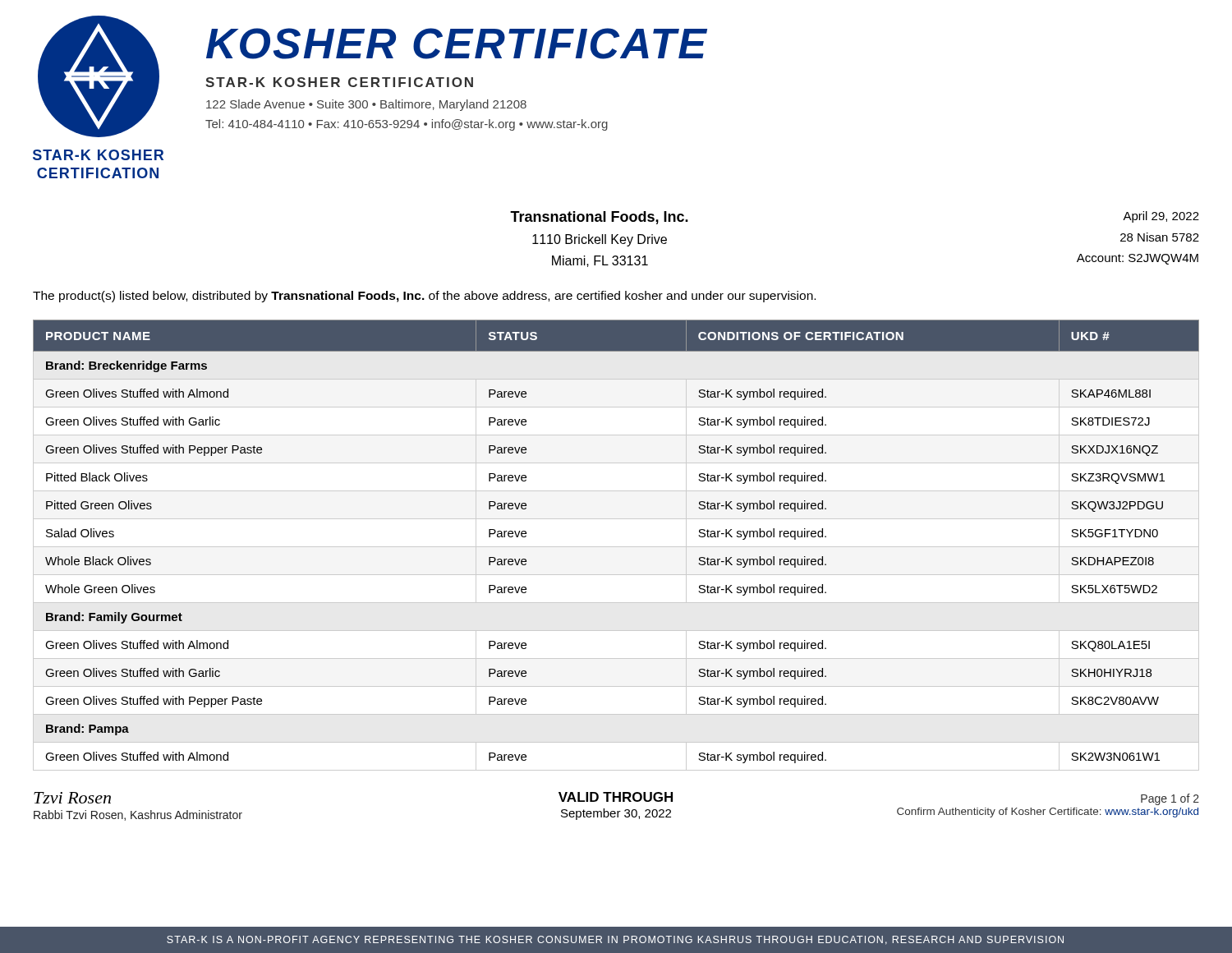Locate the text block that says "STAR-K KOSHER CERTIFICATION 122 Slade Avenue •"
The height and width of the screenshot is (953, 1232).
tap(339, 82)
